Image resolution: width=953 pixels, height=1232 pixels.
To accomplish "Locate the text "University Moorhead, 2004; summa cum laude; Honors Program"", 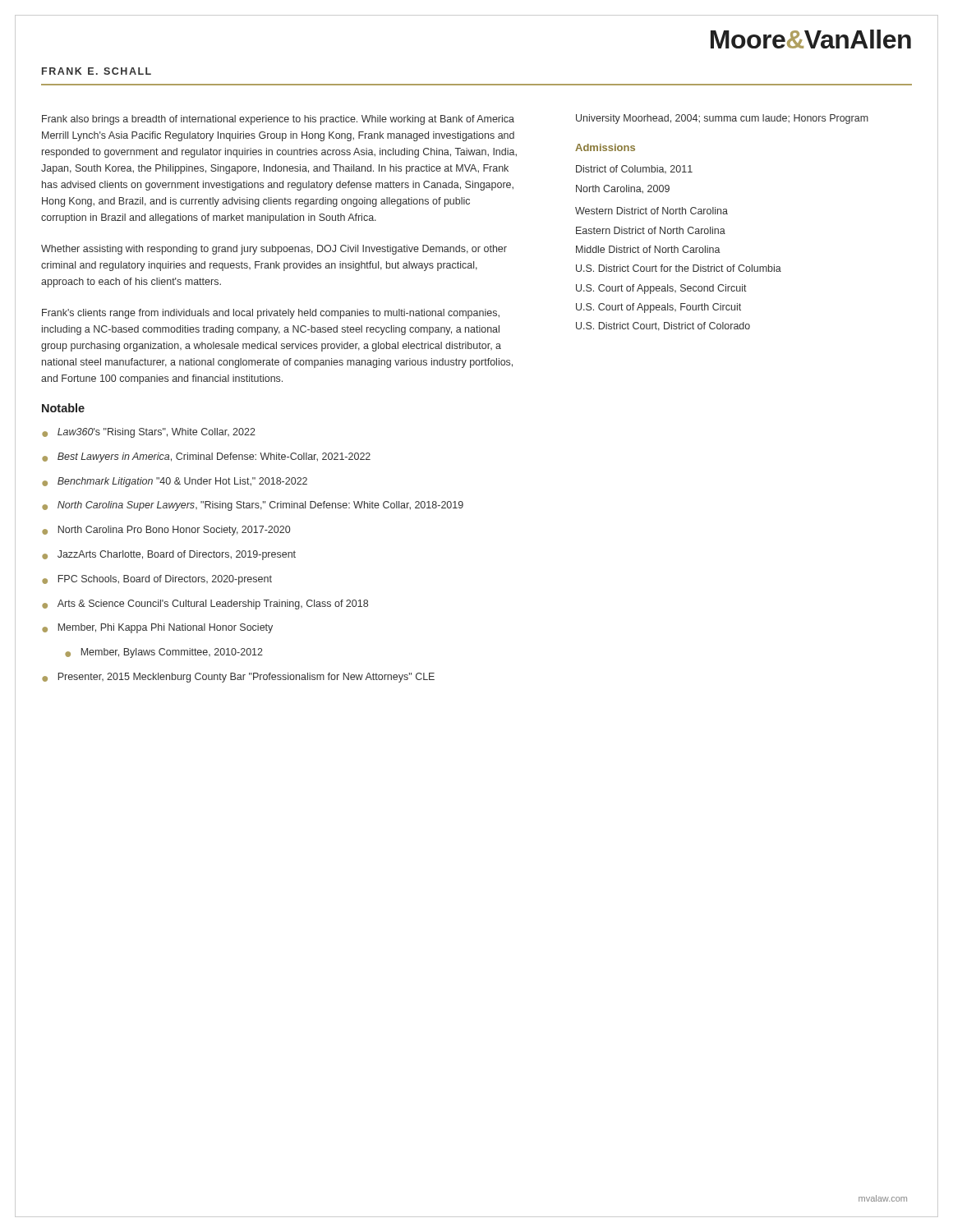I will click(x=722, y=118).
